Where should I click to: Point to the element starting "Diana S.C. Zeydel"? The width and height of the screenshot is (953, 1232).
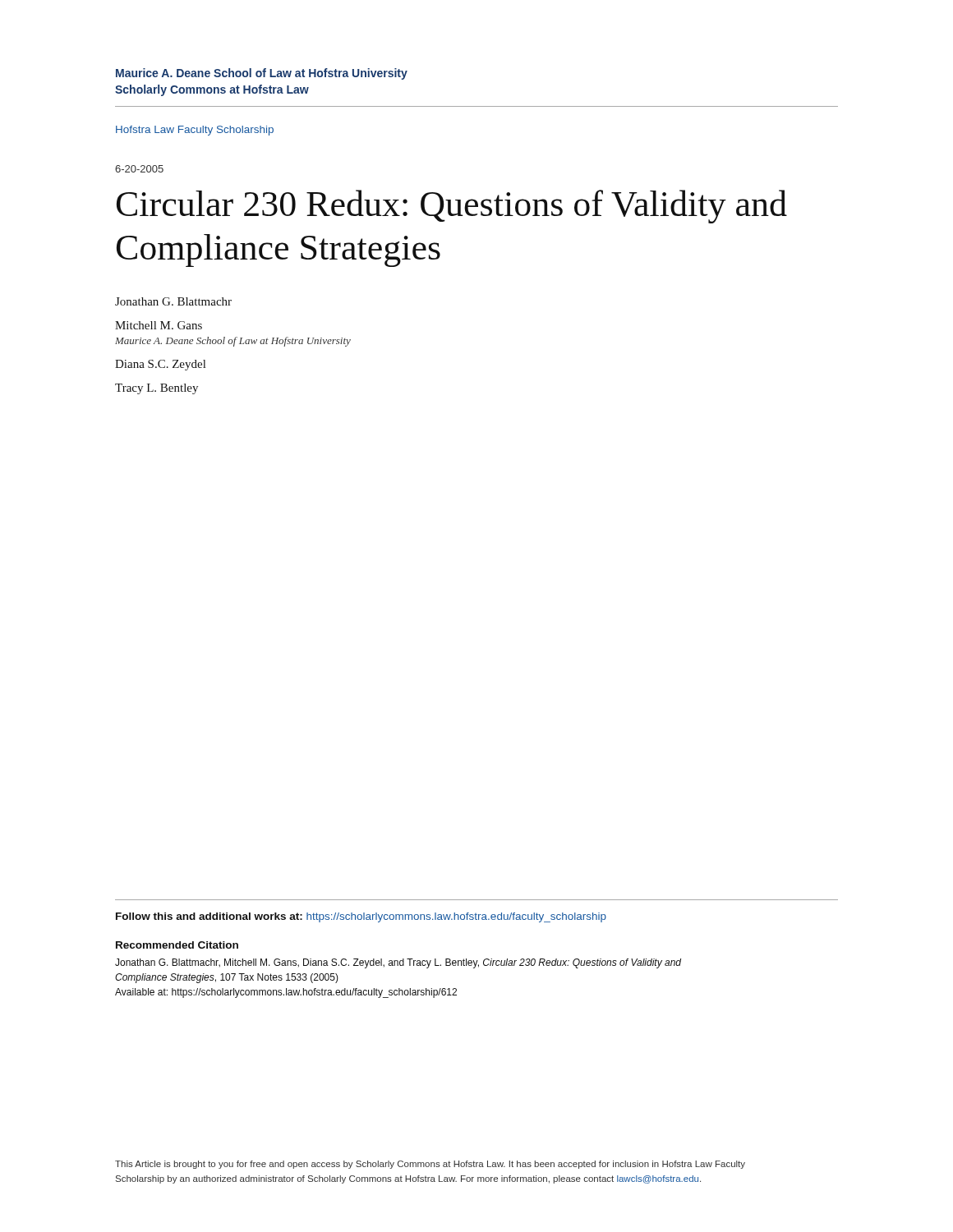point(160,365)
